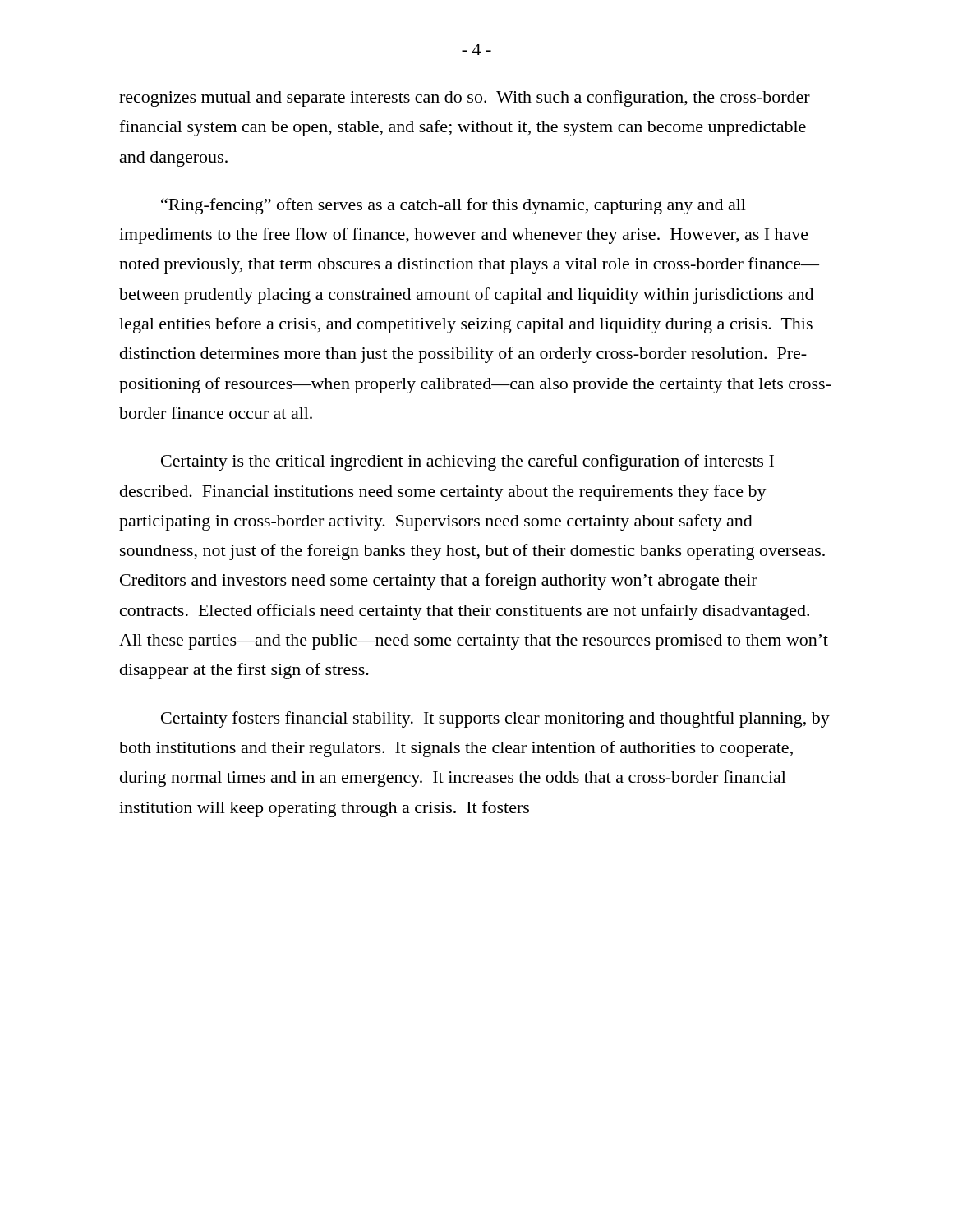
Task: Point to the block beginning "recognizes mutual and separate interests can do"
Action: (x=476, y=127)
